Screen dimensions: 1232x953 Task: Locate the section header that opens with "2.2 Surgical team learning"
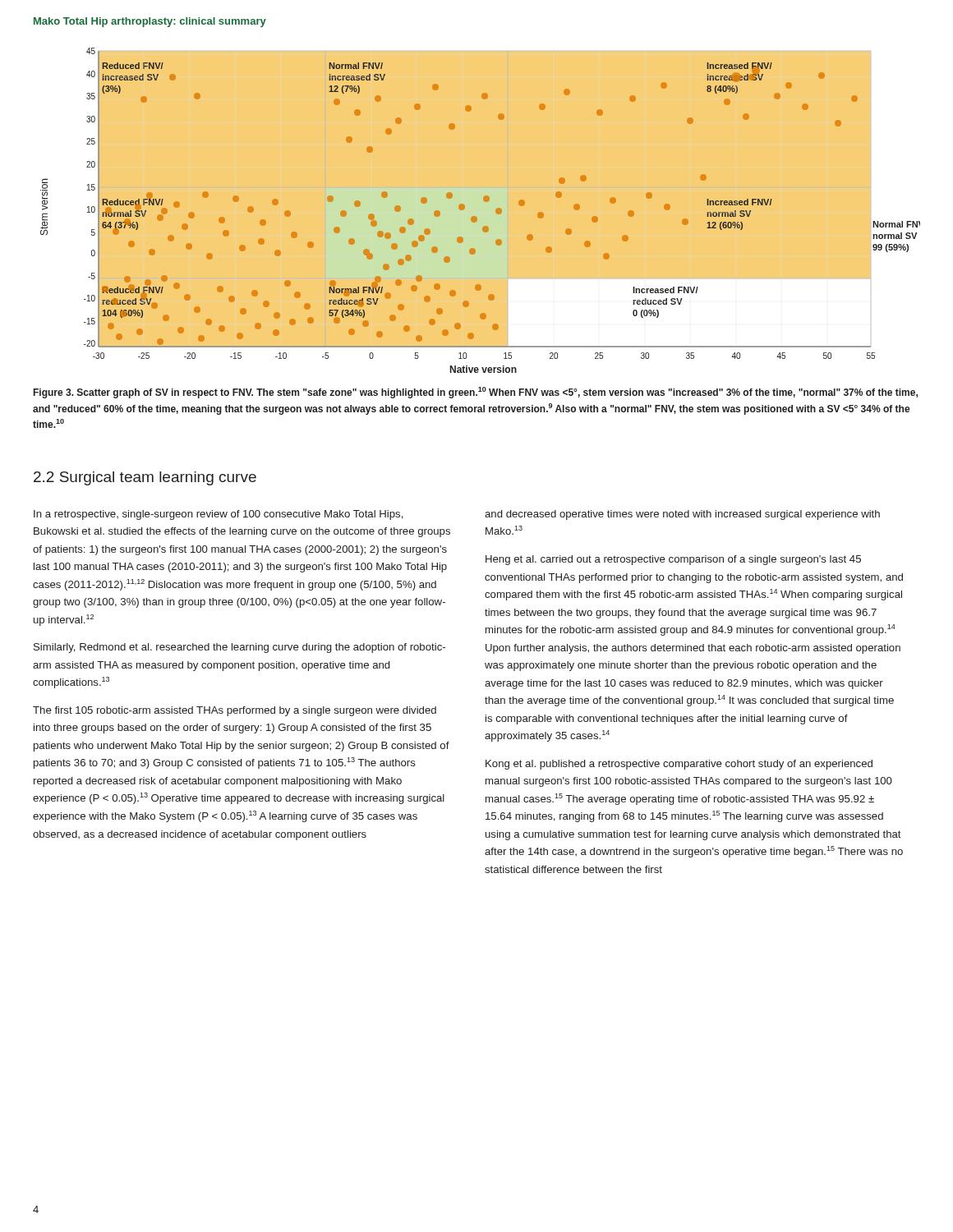145,477
